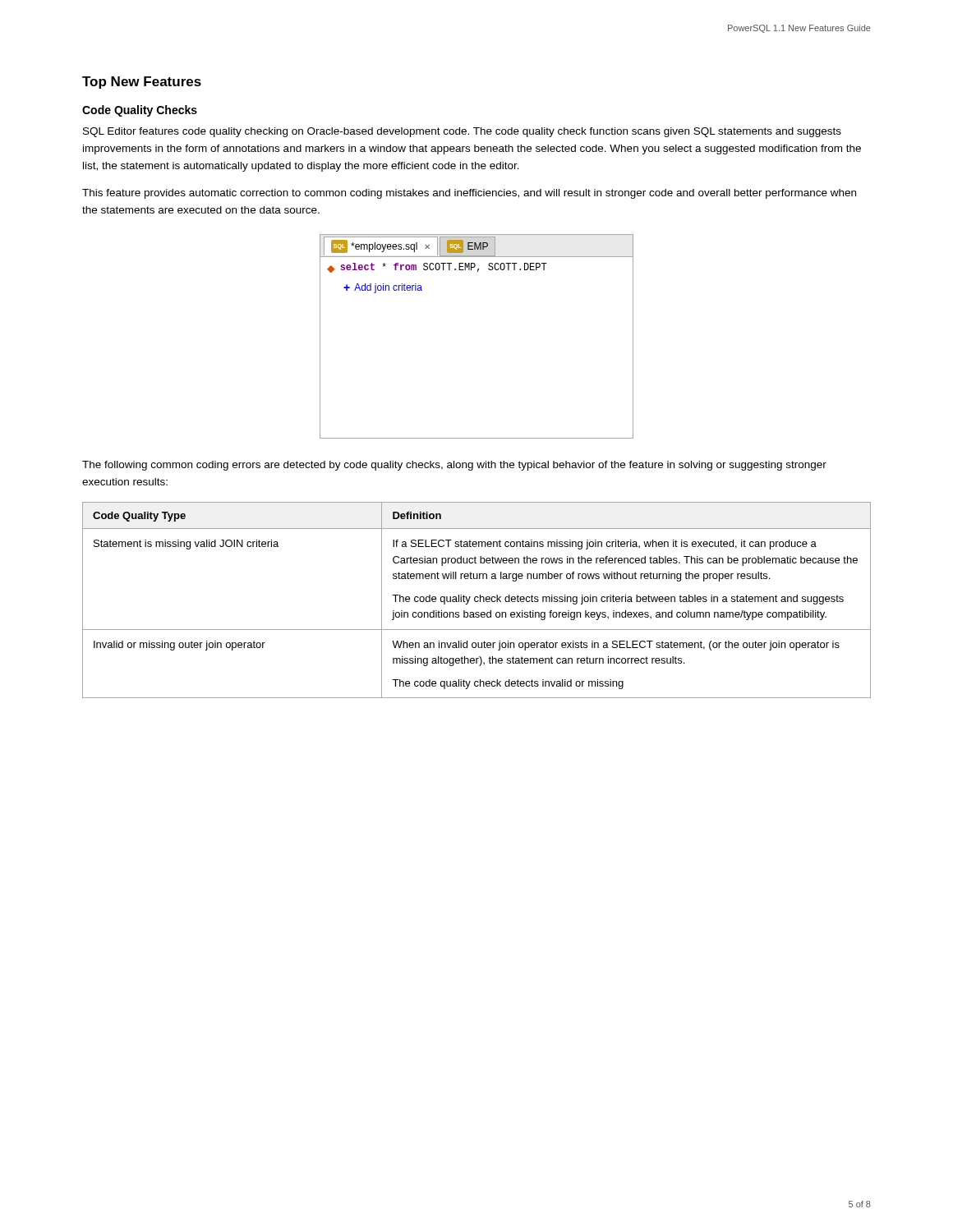This screenshot has height=1232, width=953.
Task: Locate the section header containing "Code Quality Checks"
Action: click(x=140, y=110)
